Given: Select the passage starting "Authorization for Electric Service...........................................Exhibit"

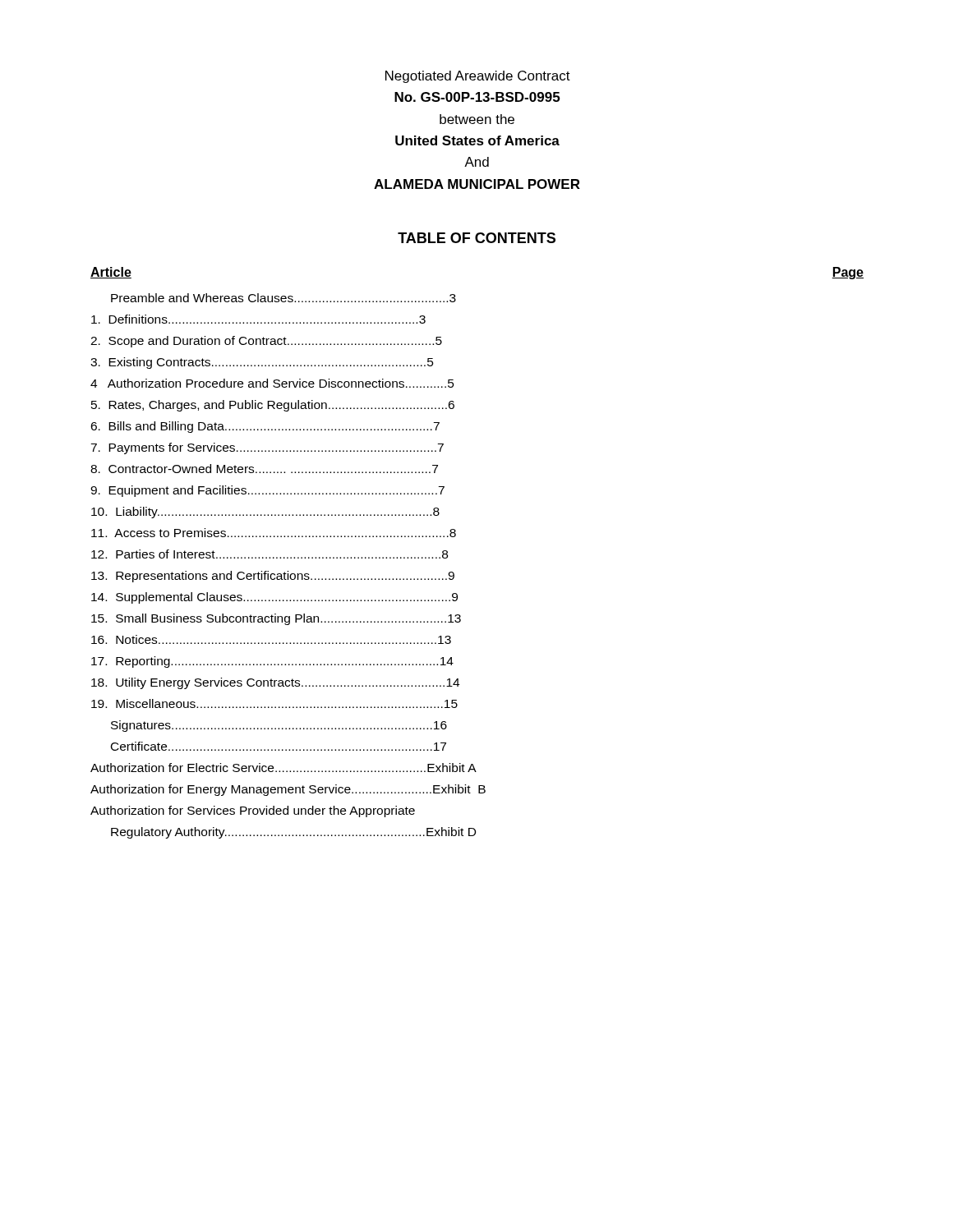Looking at the screenshot, I should (283, 768).
